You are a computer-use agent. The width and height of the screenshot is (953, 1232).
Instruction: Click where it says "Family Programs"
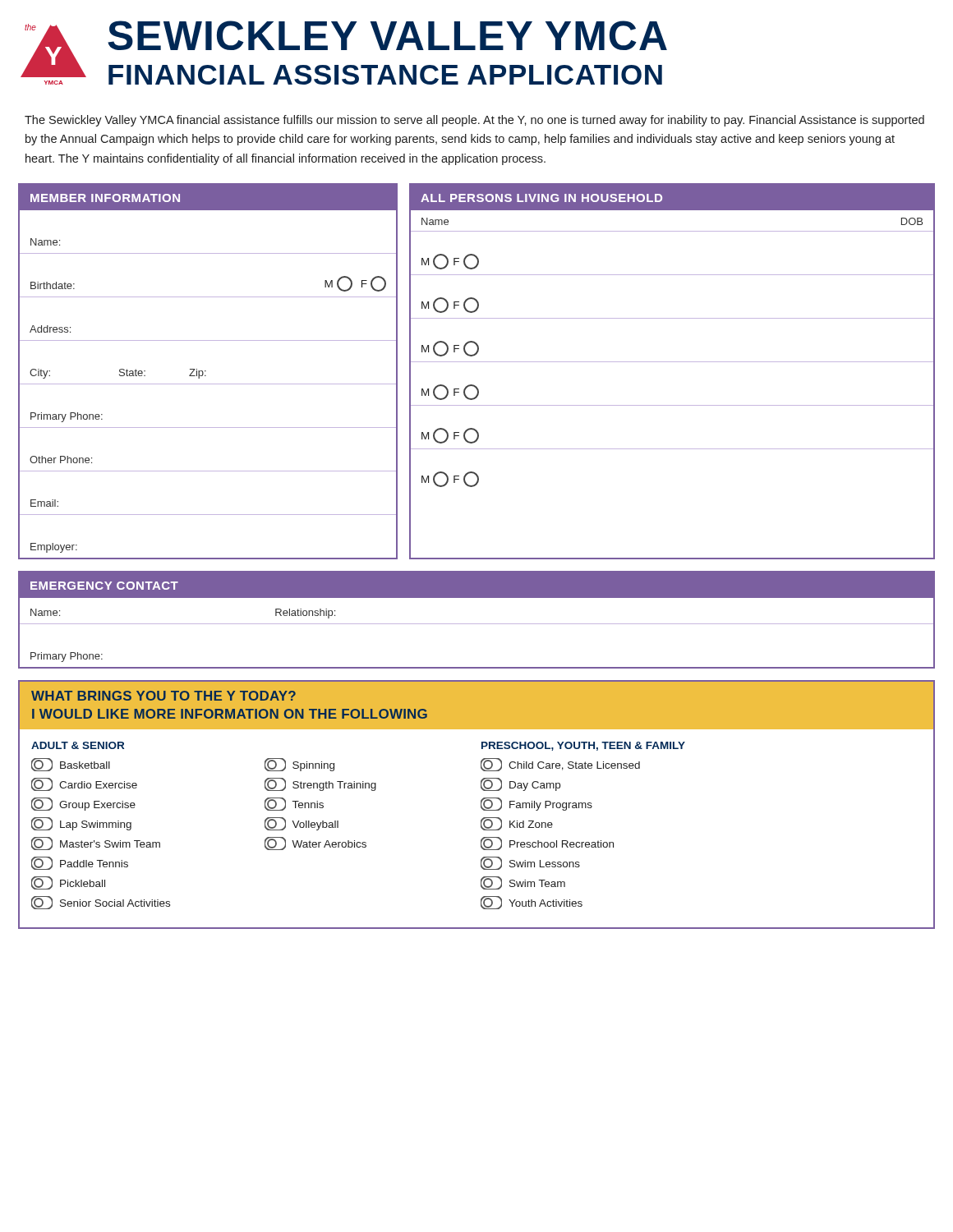tap(536, 804)
